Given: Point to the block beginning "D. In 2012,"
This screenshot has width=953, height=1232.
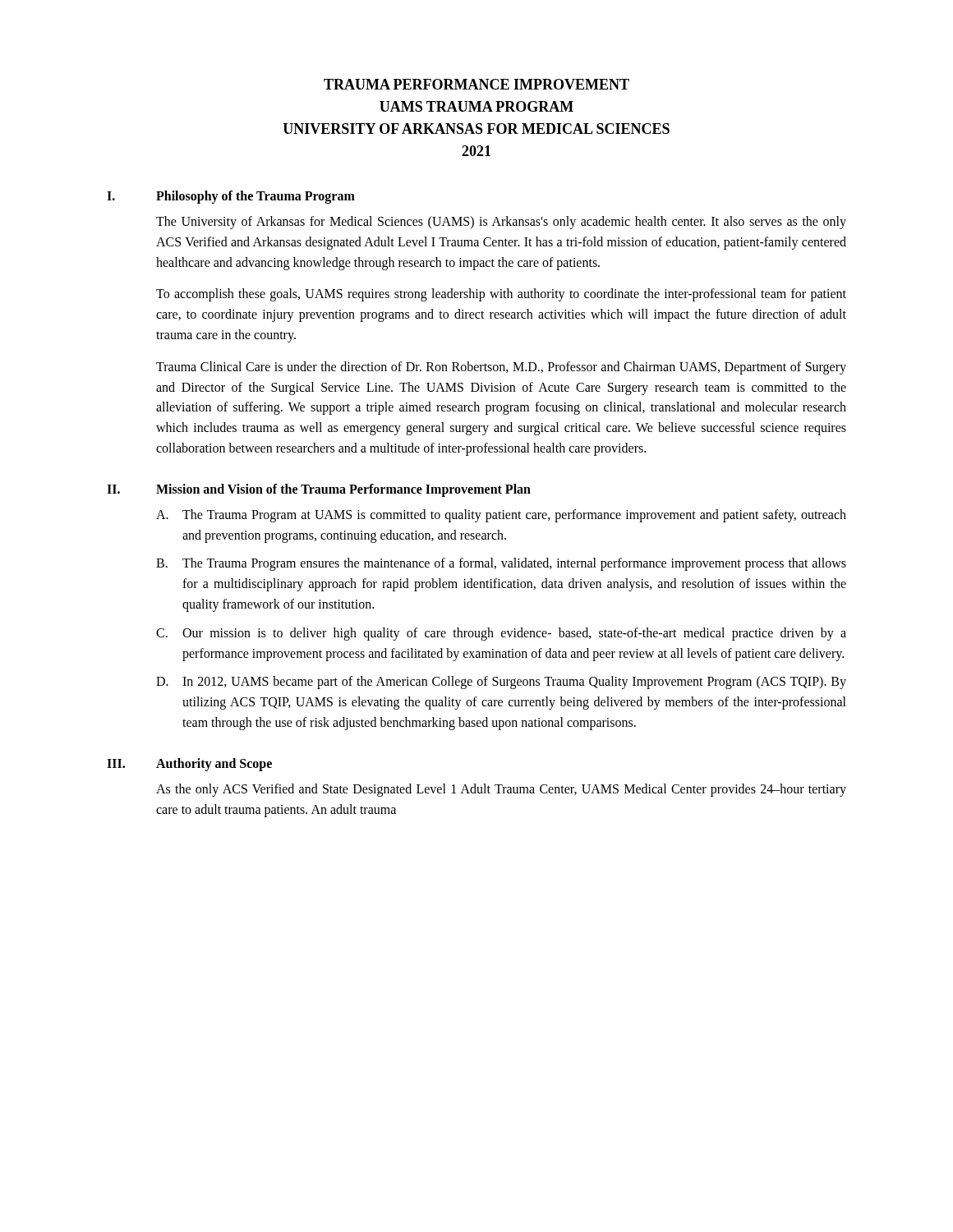Looking at the screenshot, I should coord(501,703).
